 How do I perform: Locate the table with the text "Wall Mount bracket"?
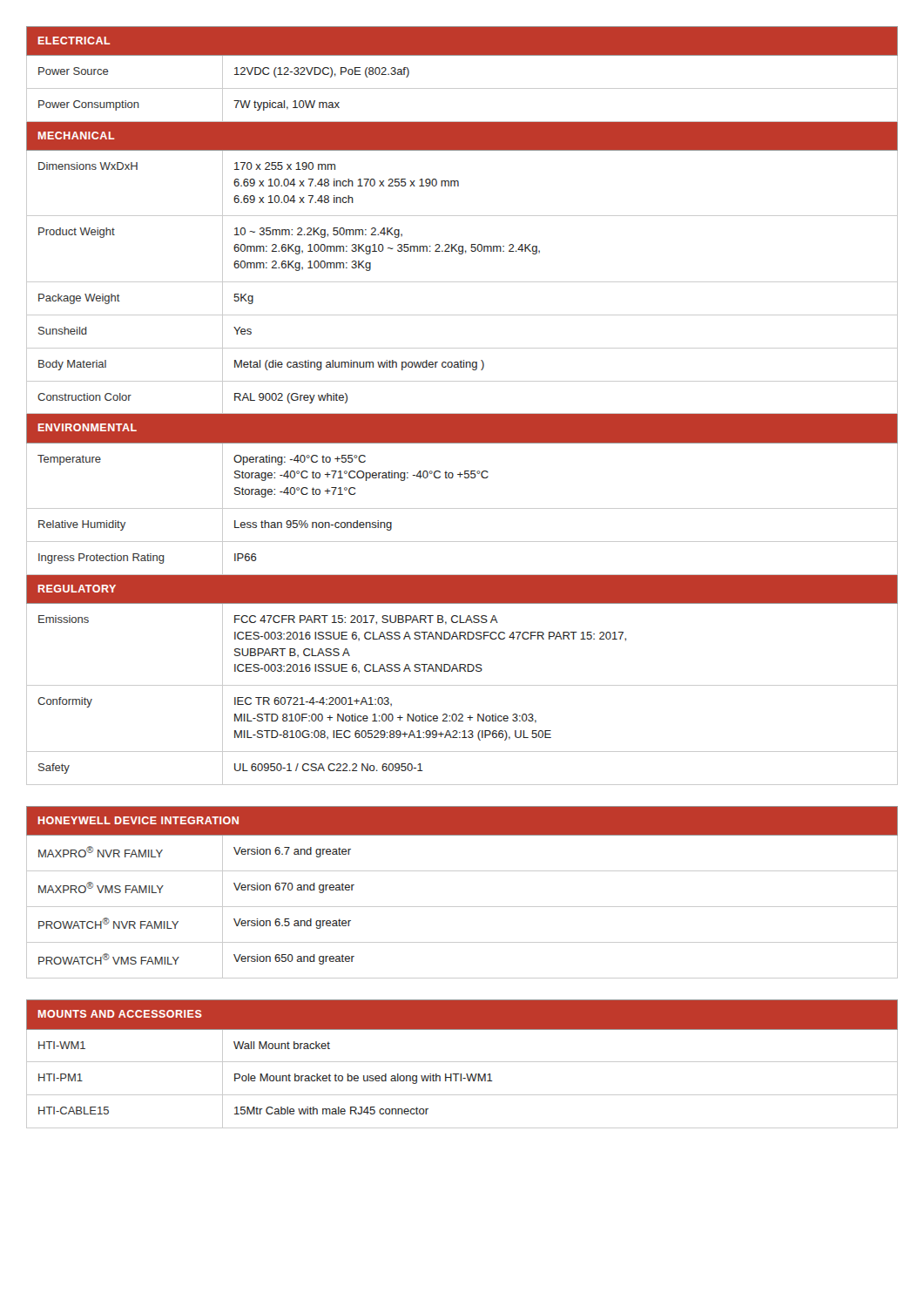coord(462,1064)
